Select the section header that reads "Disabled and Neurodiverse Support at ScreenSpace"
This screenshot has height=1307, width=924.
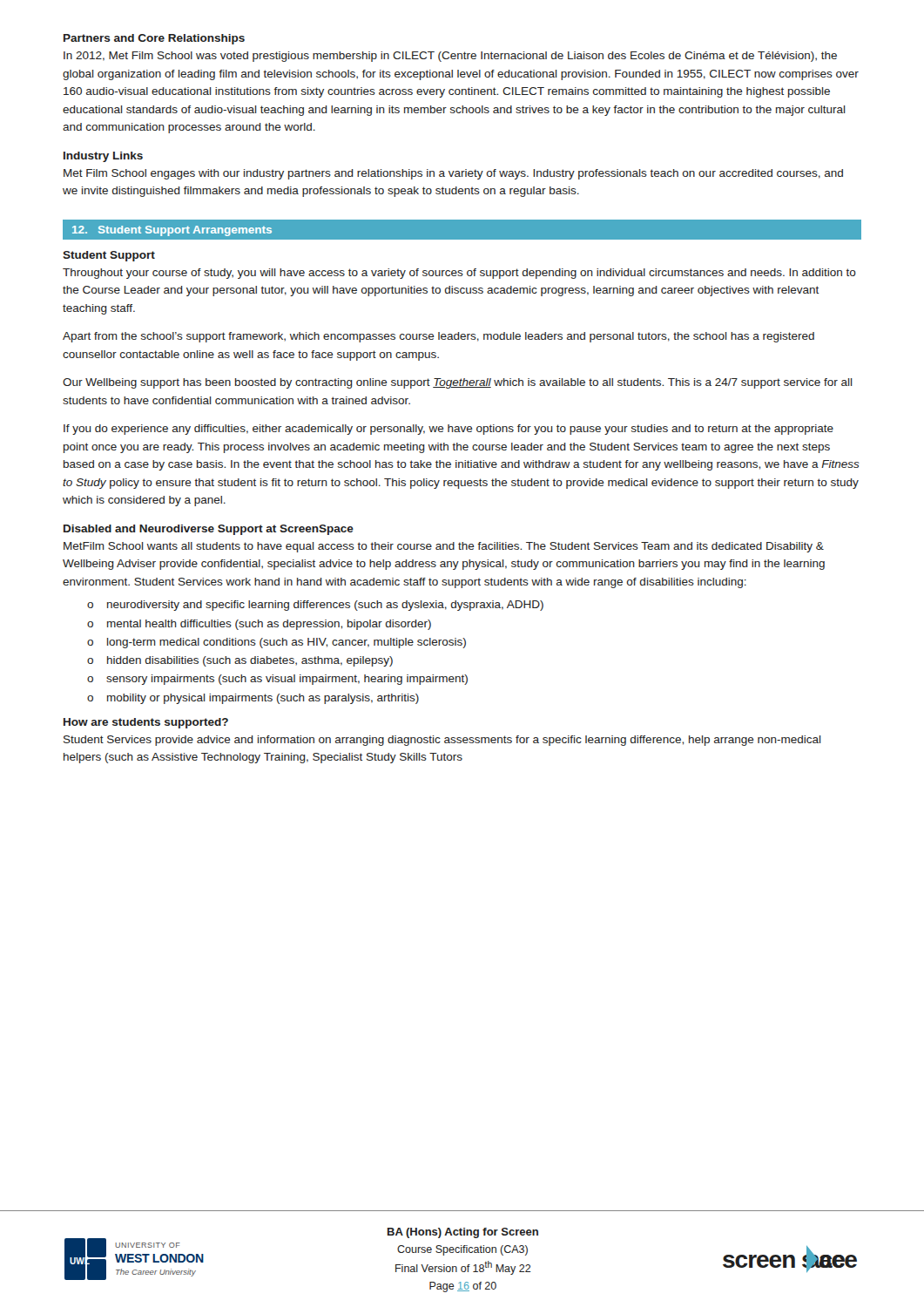click(x=208, y=528)
